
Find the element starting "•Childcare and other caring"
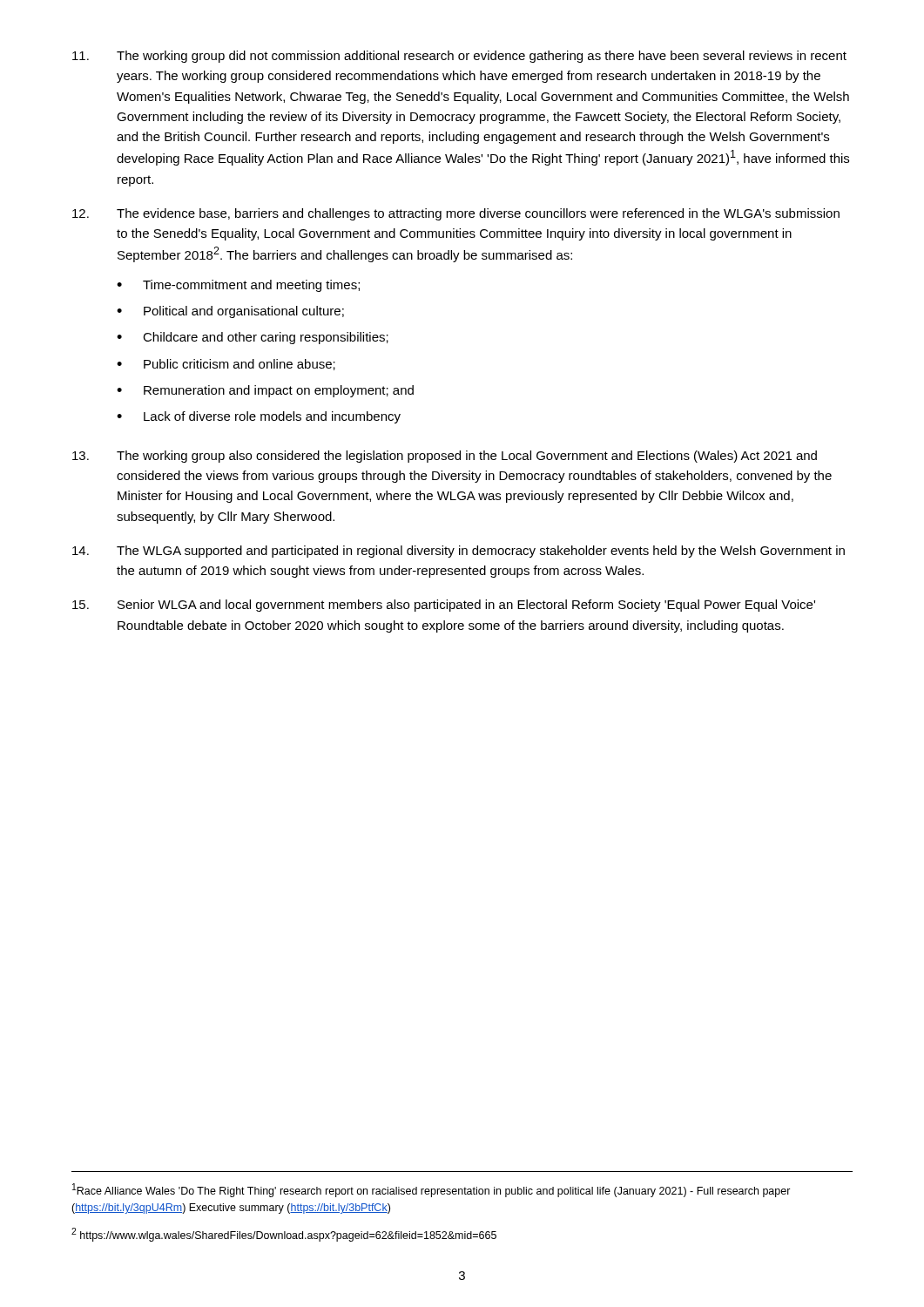pos(253,338)
